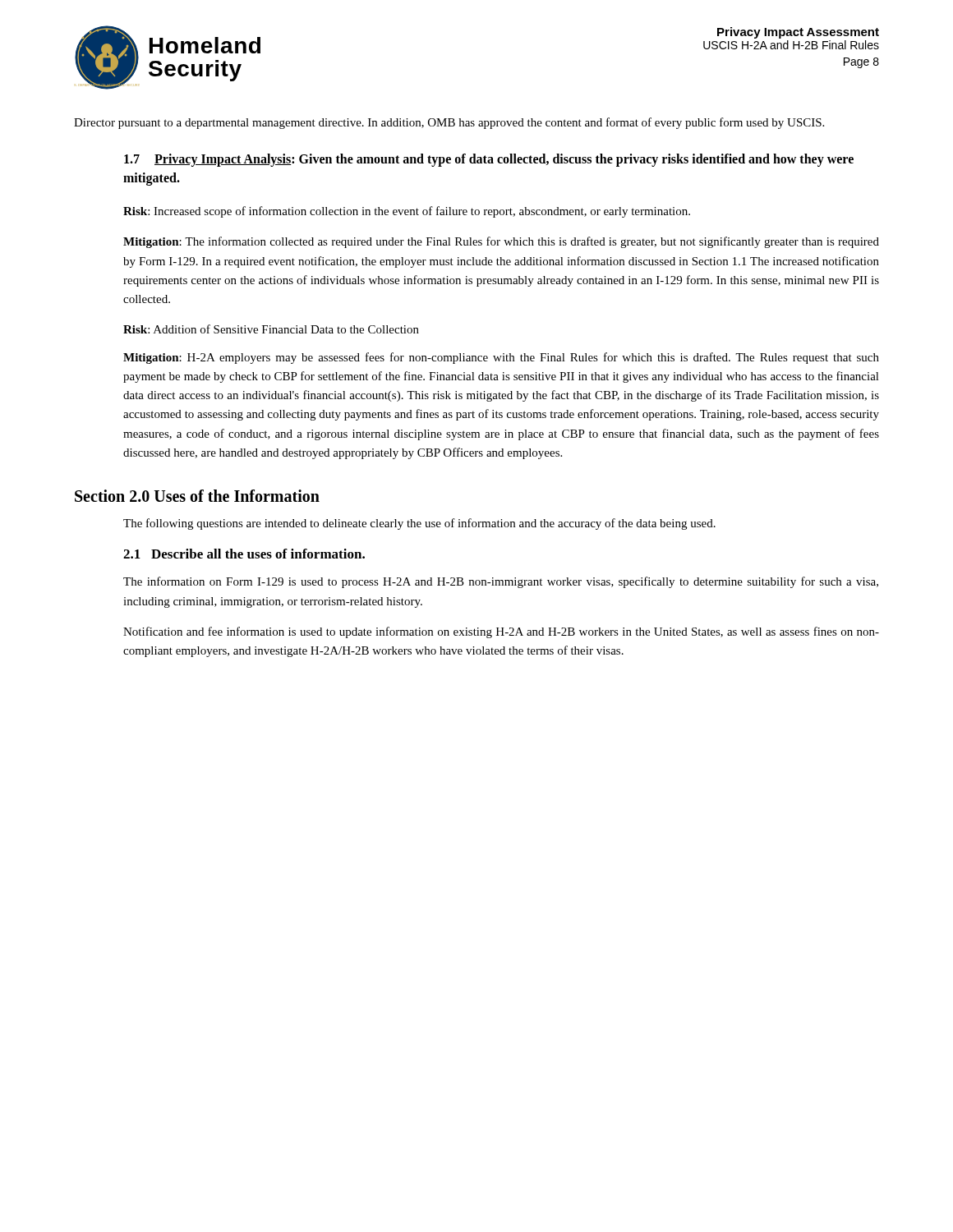The width and height of the screenshot is (953, 1232).
Task: Point to the text starting "Risk: Addition of Sensitive"
Action: click(x=271, y=329)
